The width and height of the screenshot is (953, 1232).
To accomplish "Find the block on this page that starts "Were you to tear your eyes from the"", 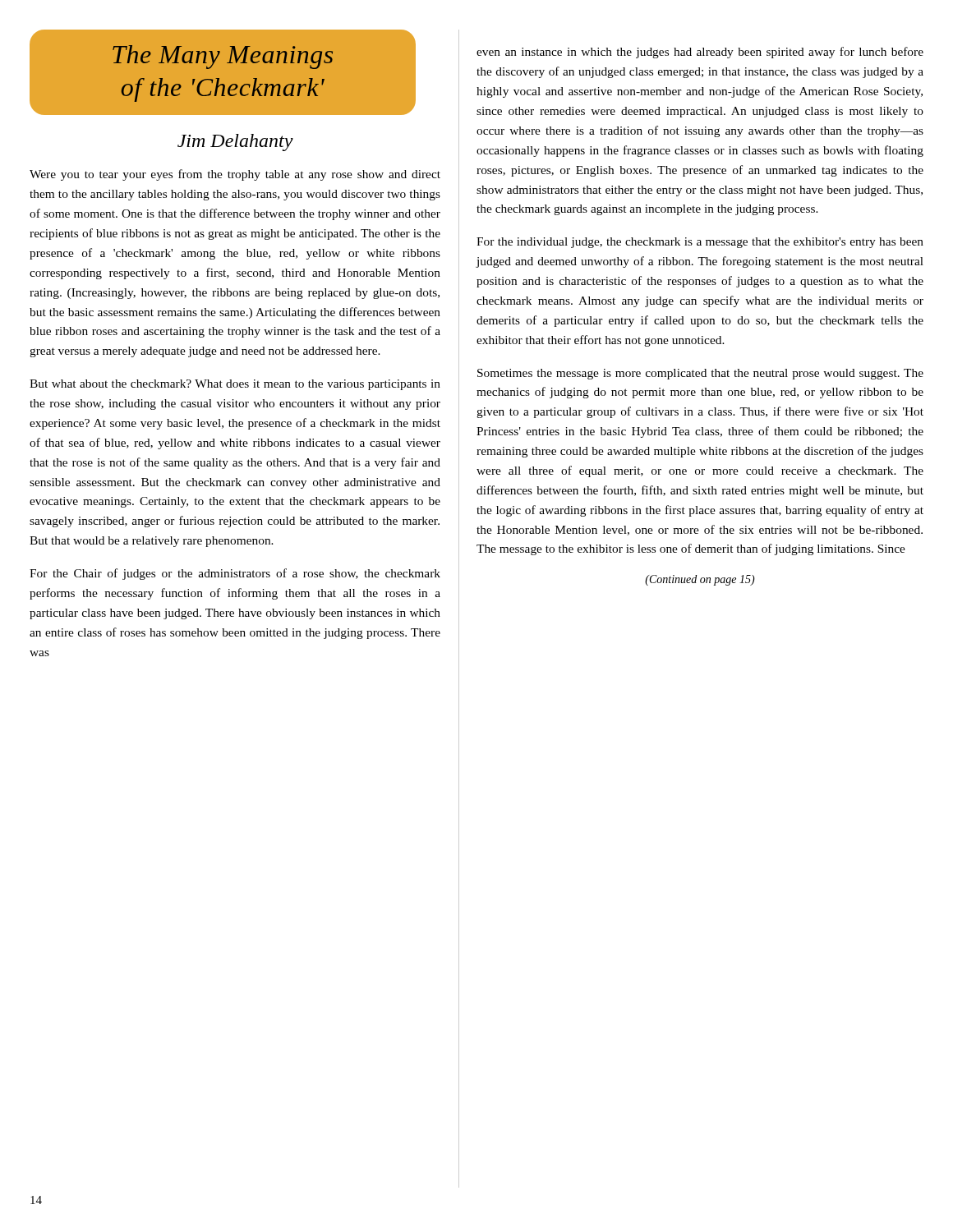I will click(x=235, y=263).
